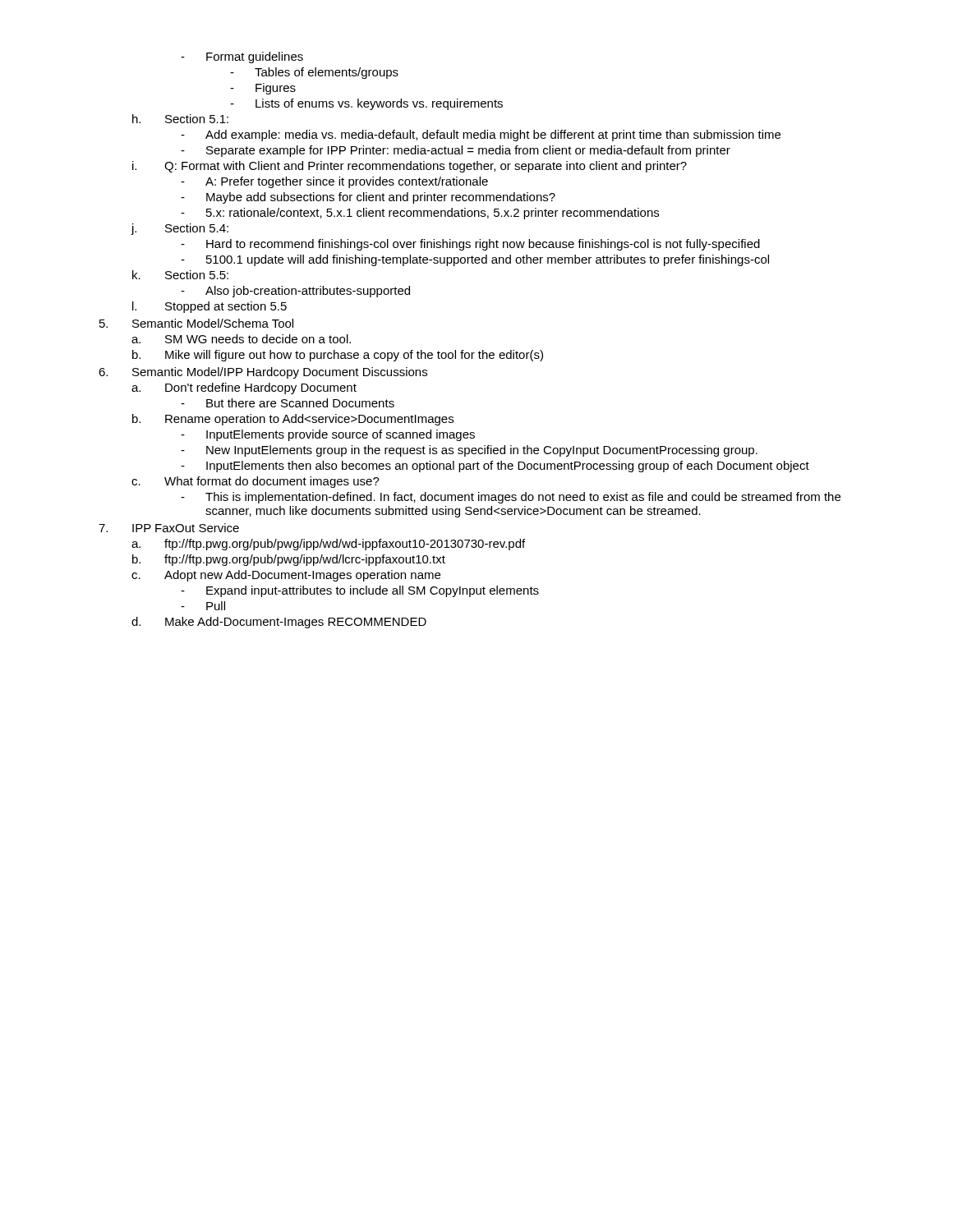This screenshot has height=1232, width=953.
Task: Find the list item that says "- Separate example for IPP Printer:"
Action: (x=534, y=150)
